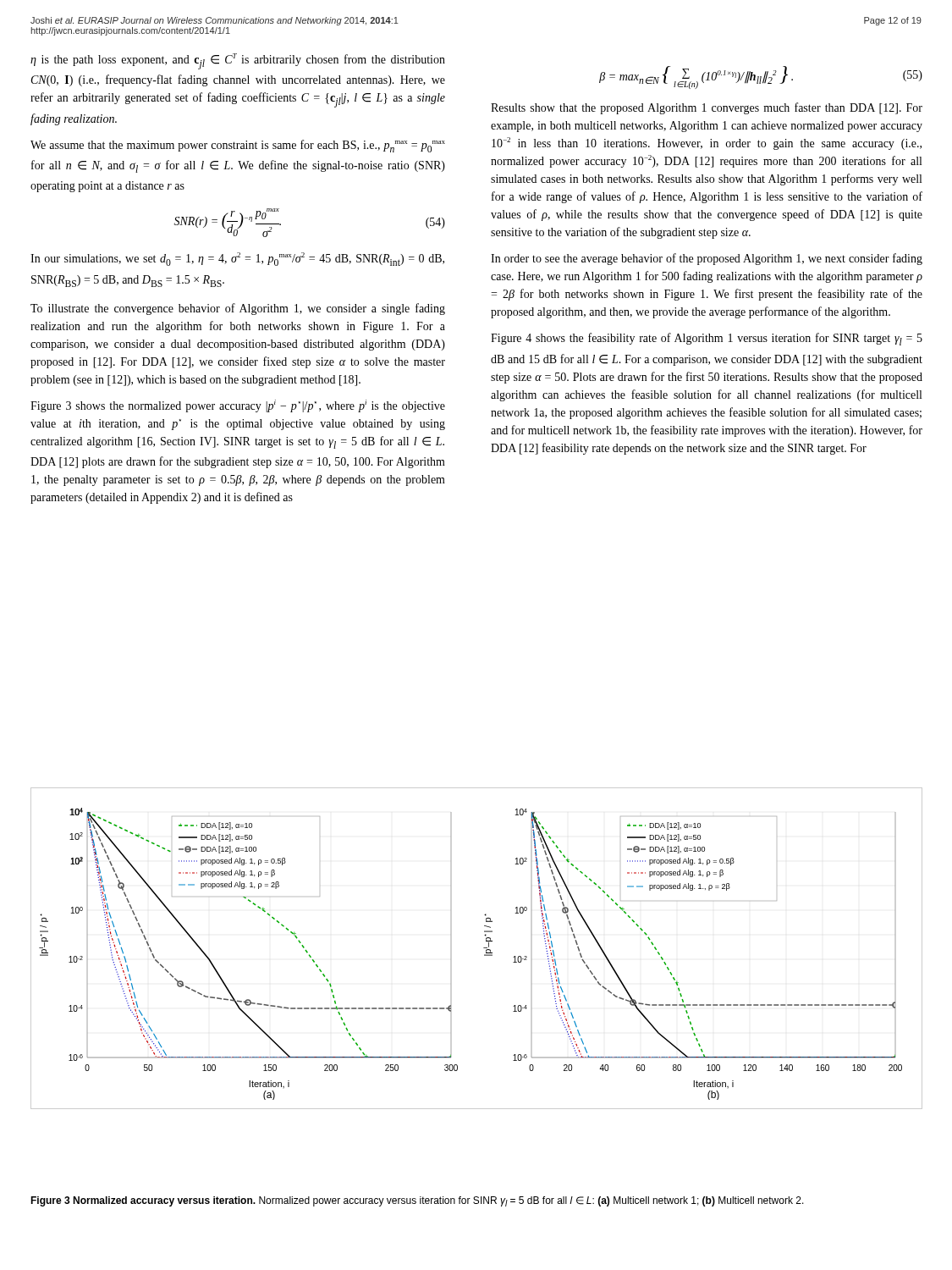Click on the formula that says "SNR(r) = (rd0)−η p0maxσ2. (54)"
This screenshot has height=1270, width=952.
pyautogui.click(x=238, y=223)
